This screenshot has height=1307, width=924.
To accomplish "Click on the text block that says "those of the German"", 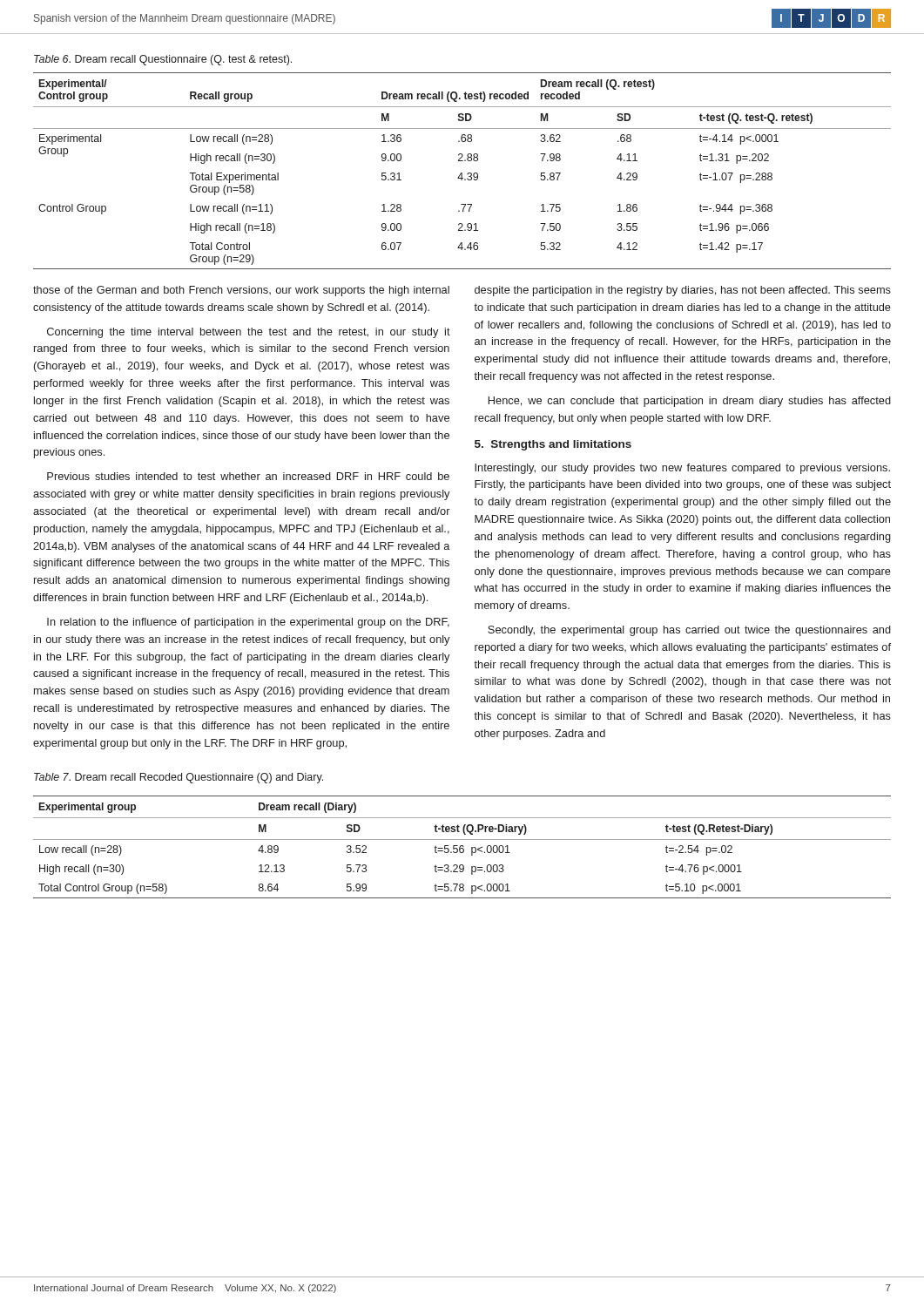I will click(241, 516).
